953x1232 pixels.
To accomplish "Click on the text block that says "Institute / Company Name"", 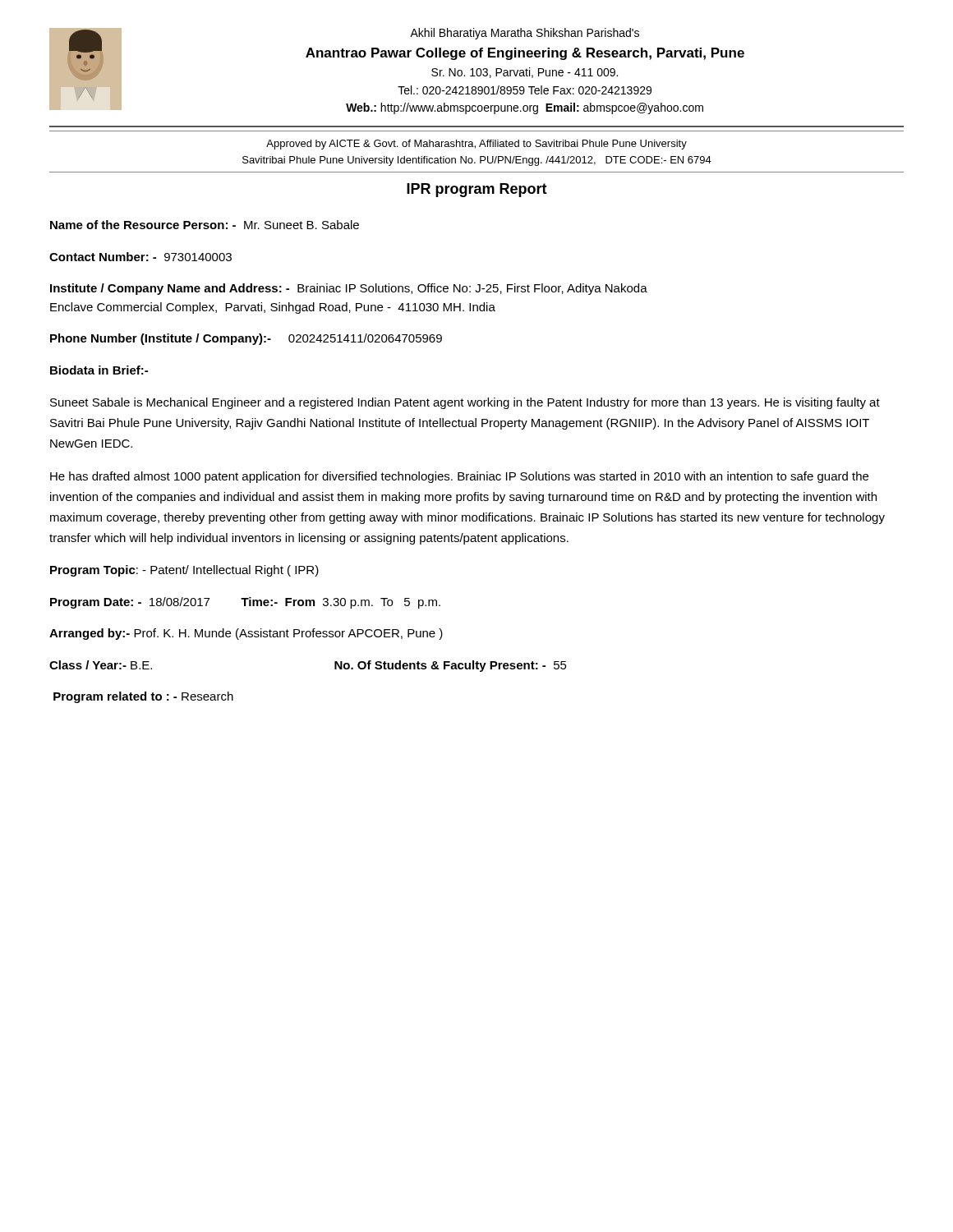I will pos(348,297).
